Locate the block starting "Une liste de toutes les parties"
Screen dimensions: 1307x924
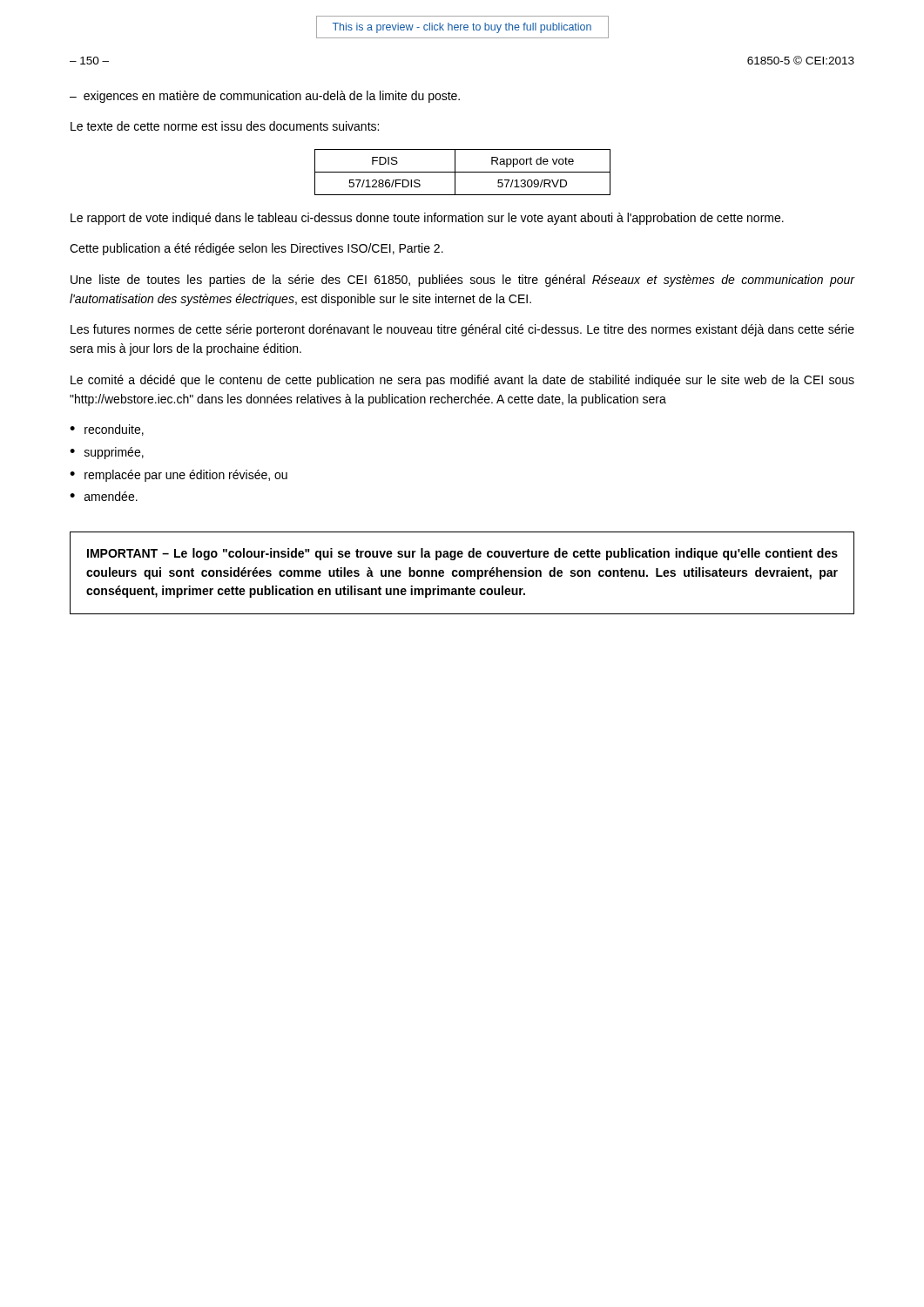pyautogui.click(x=462, y=289)
